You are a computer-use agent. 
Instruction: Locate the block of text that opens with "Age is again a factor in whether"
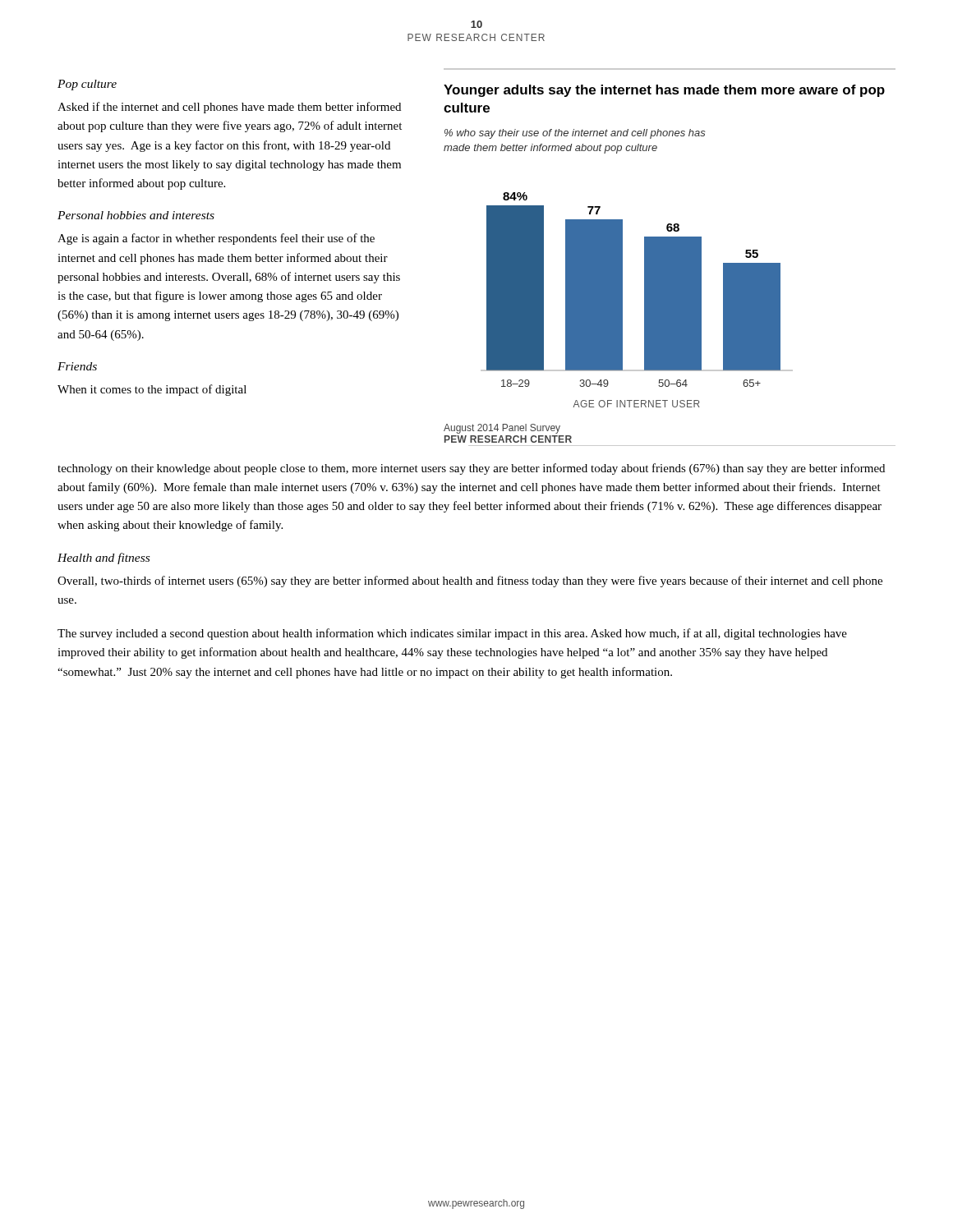[229, 286]
